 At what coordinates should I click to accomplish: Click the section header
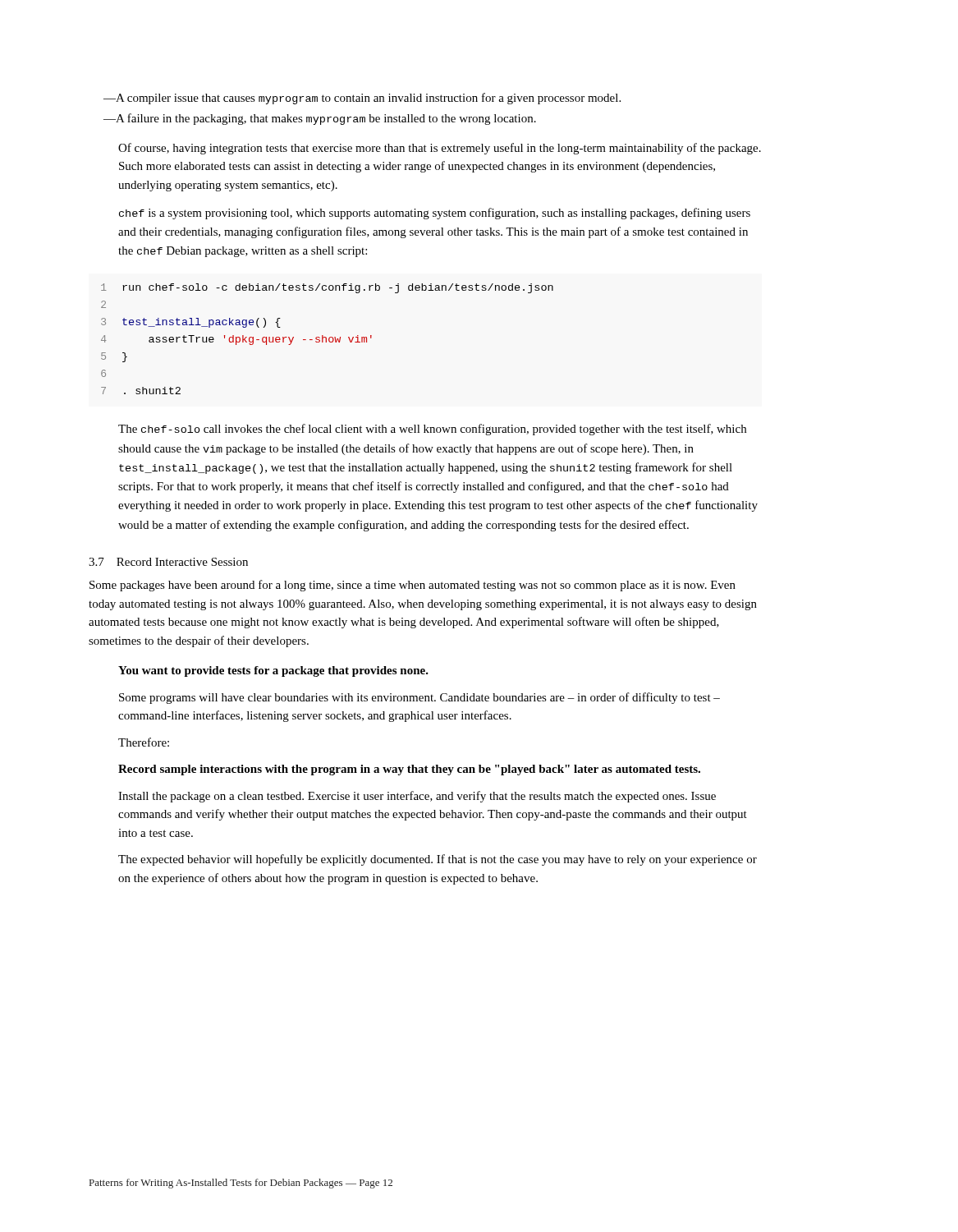168,562
